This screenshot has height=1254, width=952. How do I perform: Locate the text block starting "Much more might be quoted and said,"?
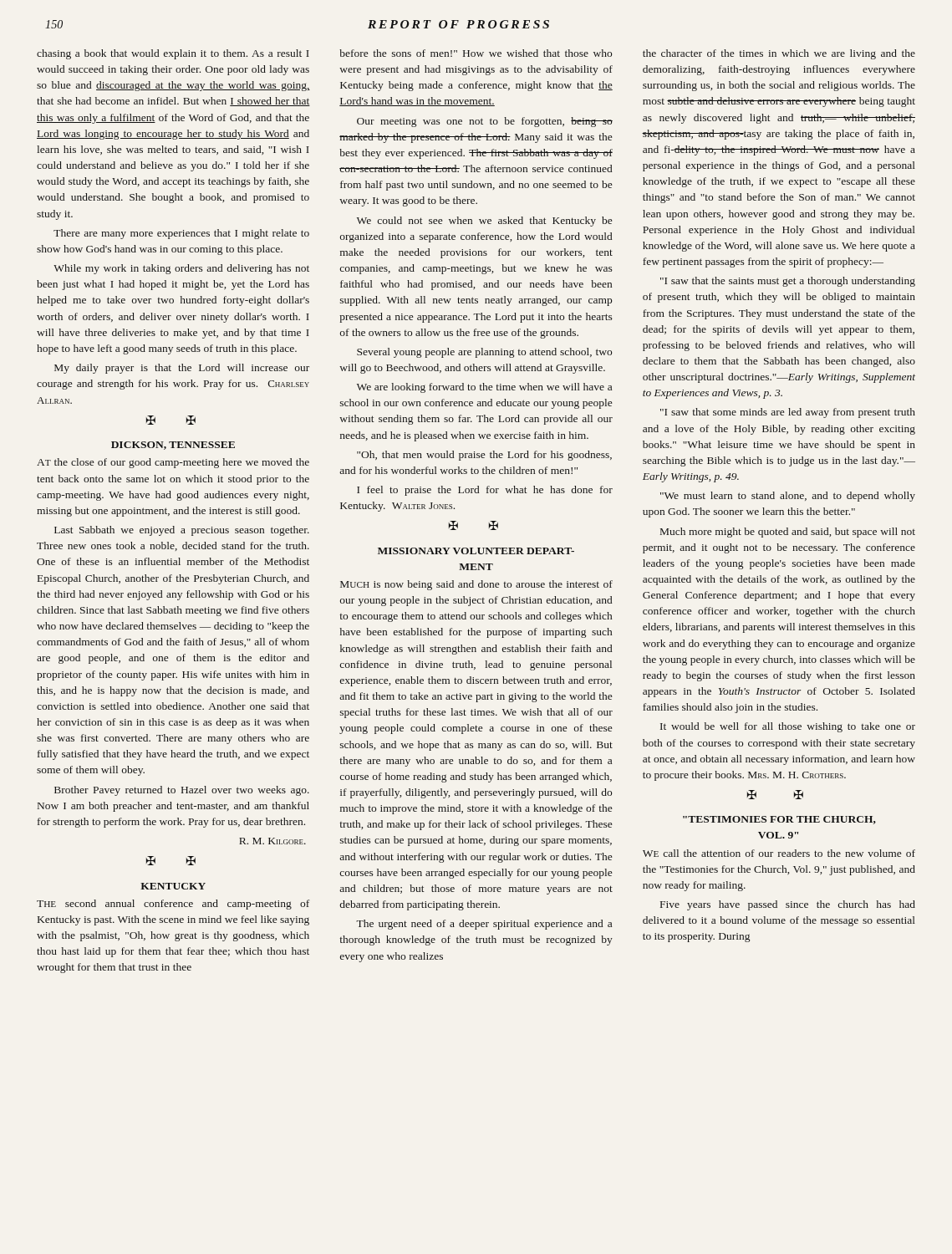tap(779, 619)
